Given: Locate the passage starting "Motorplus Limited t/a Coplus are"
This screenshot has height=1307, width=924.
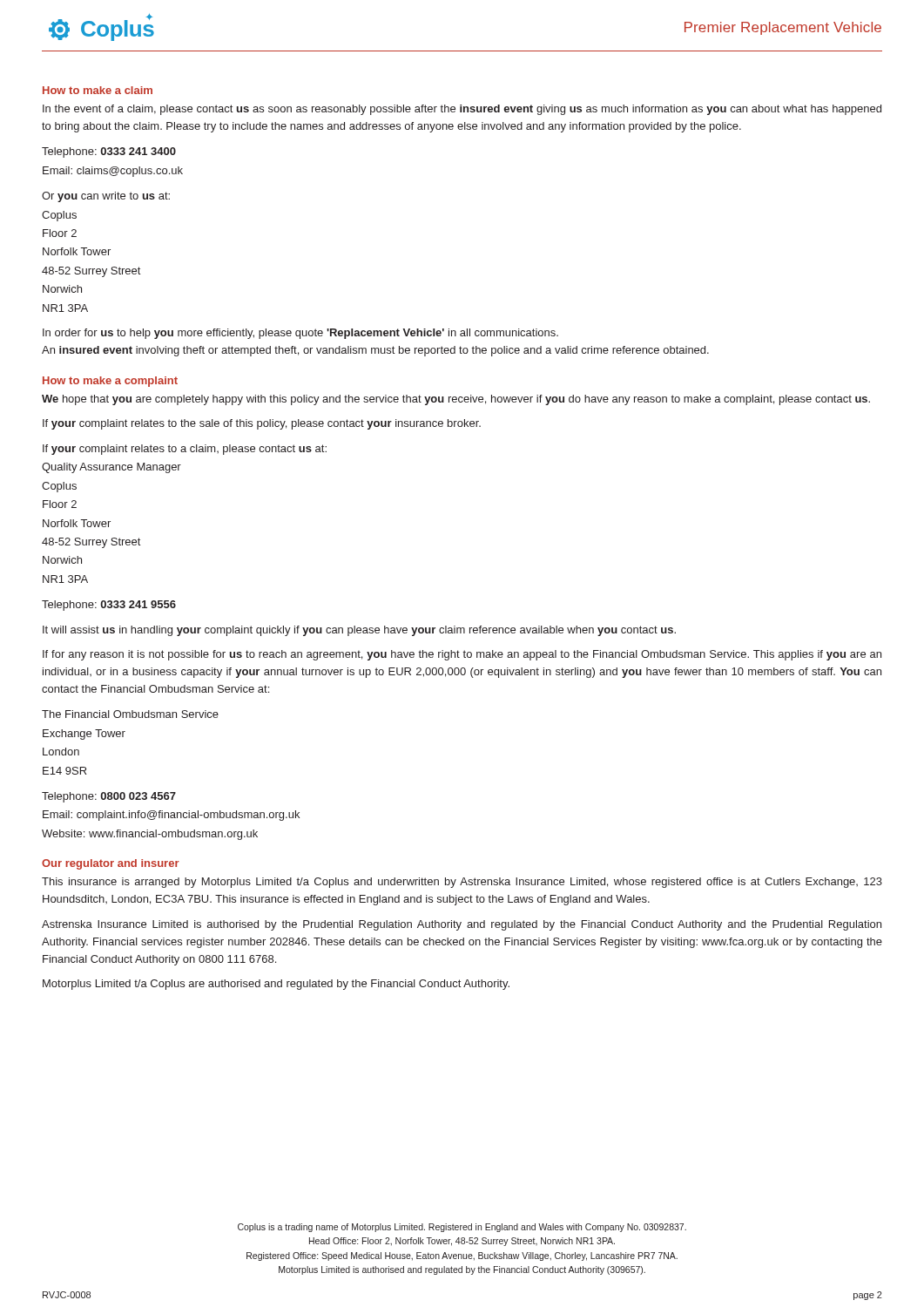Looking at the screenshot, I should pos(276,983).
